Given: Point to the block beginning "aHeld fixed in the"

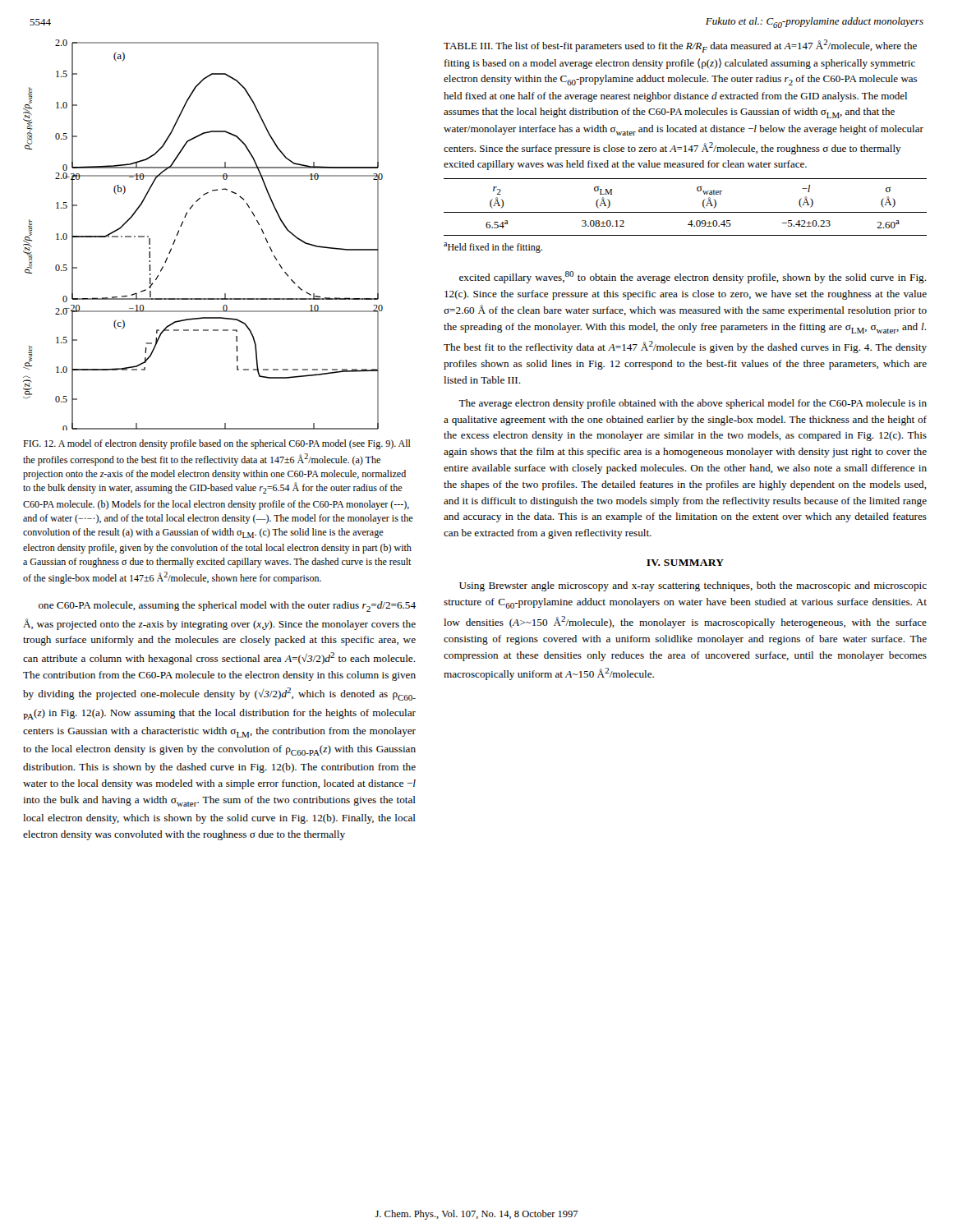Looking at the screenshot, I should (493, 246).
